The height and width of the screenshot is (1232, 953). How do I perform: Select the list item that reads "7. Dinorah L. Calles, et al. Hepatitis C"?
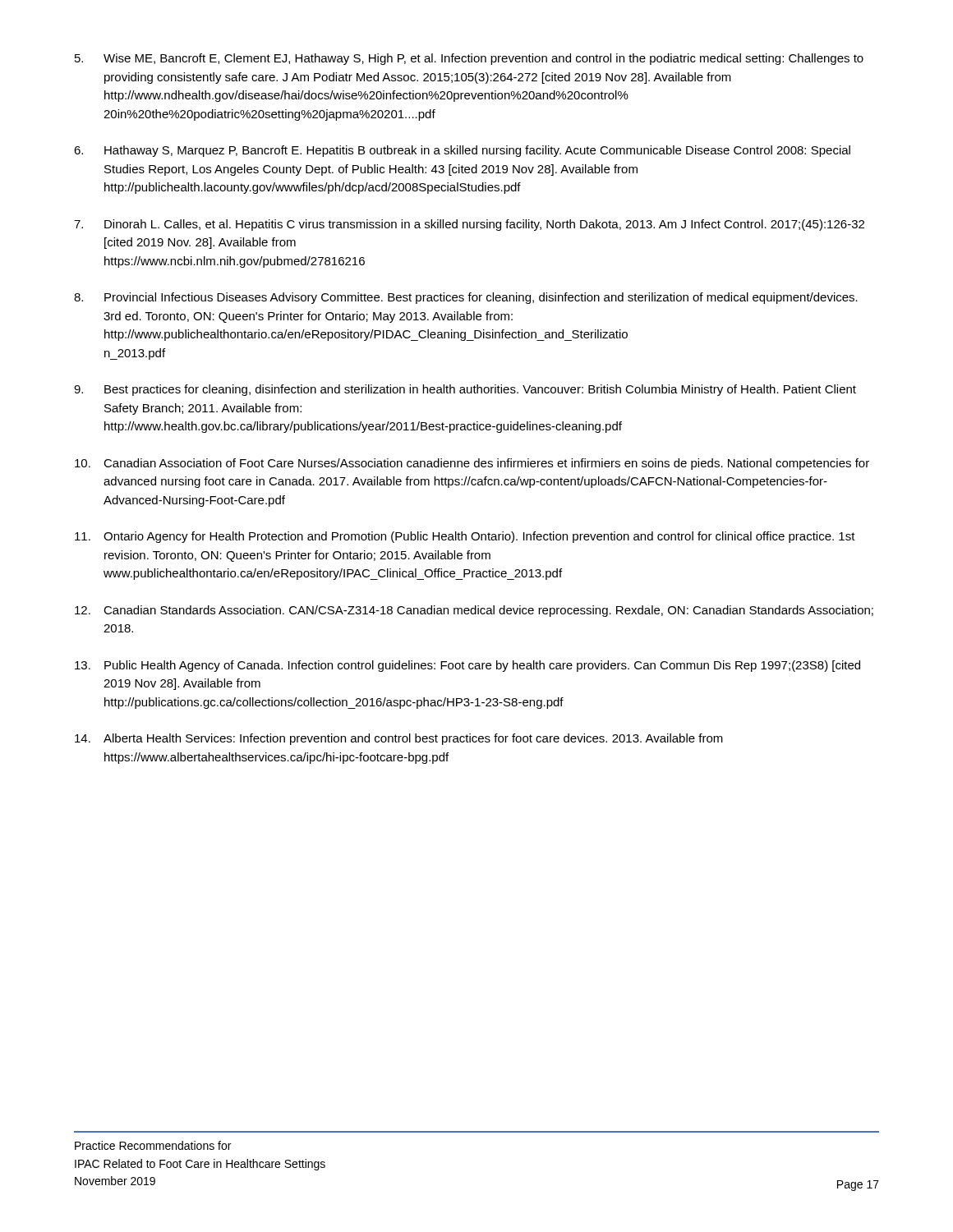[x=469, y=225]
